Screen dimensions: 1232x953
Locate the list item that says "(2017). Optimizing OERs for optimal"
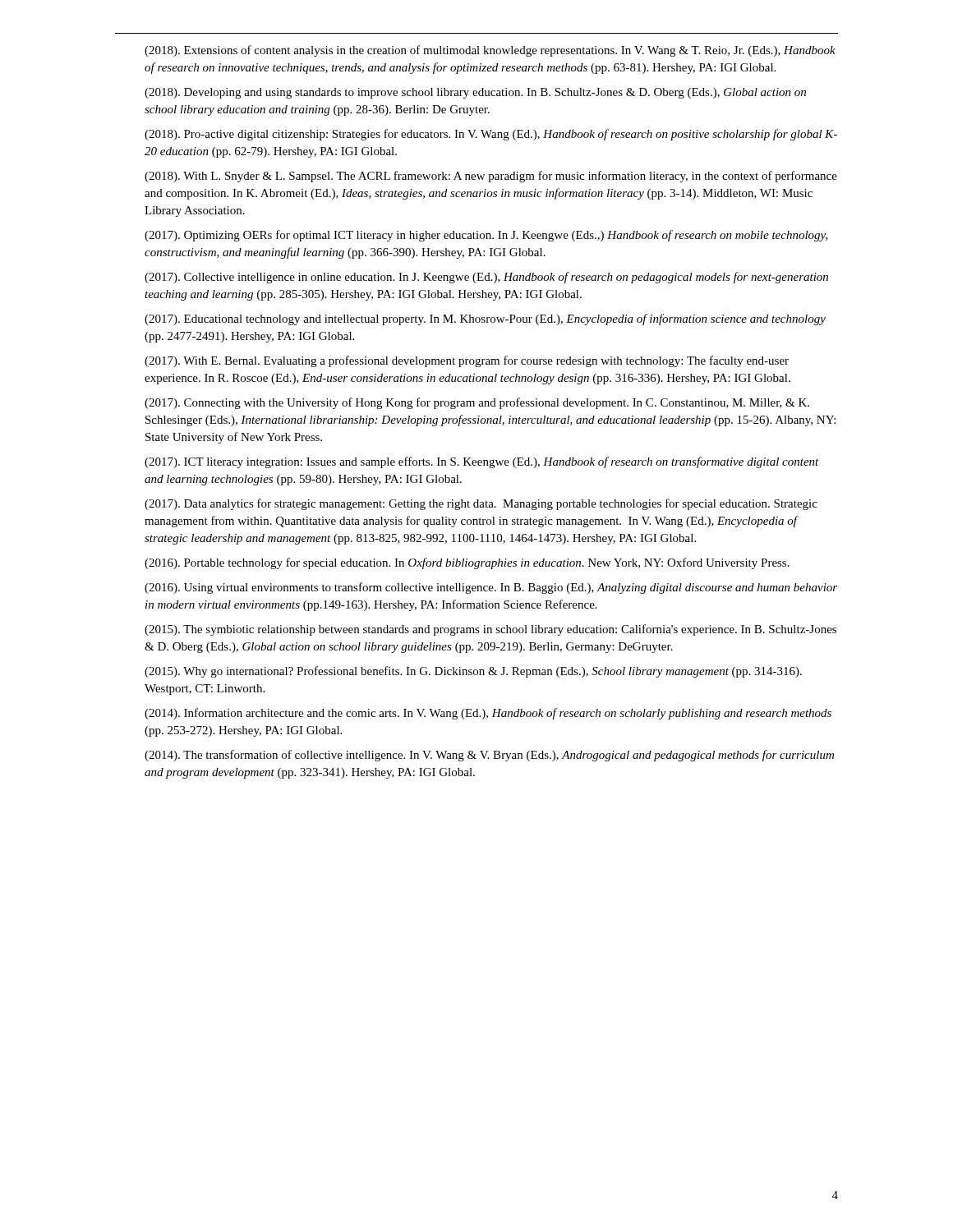476,244
